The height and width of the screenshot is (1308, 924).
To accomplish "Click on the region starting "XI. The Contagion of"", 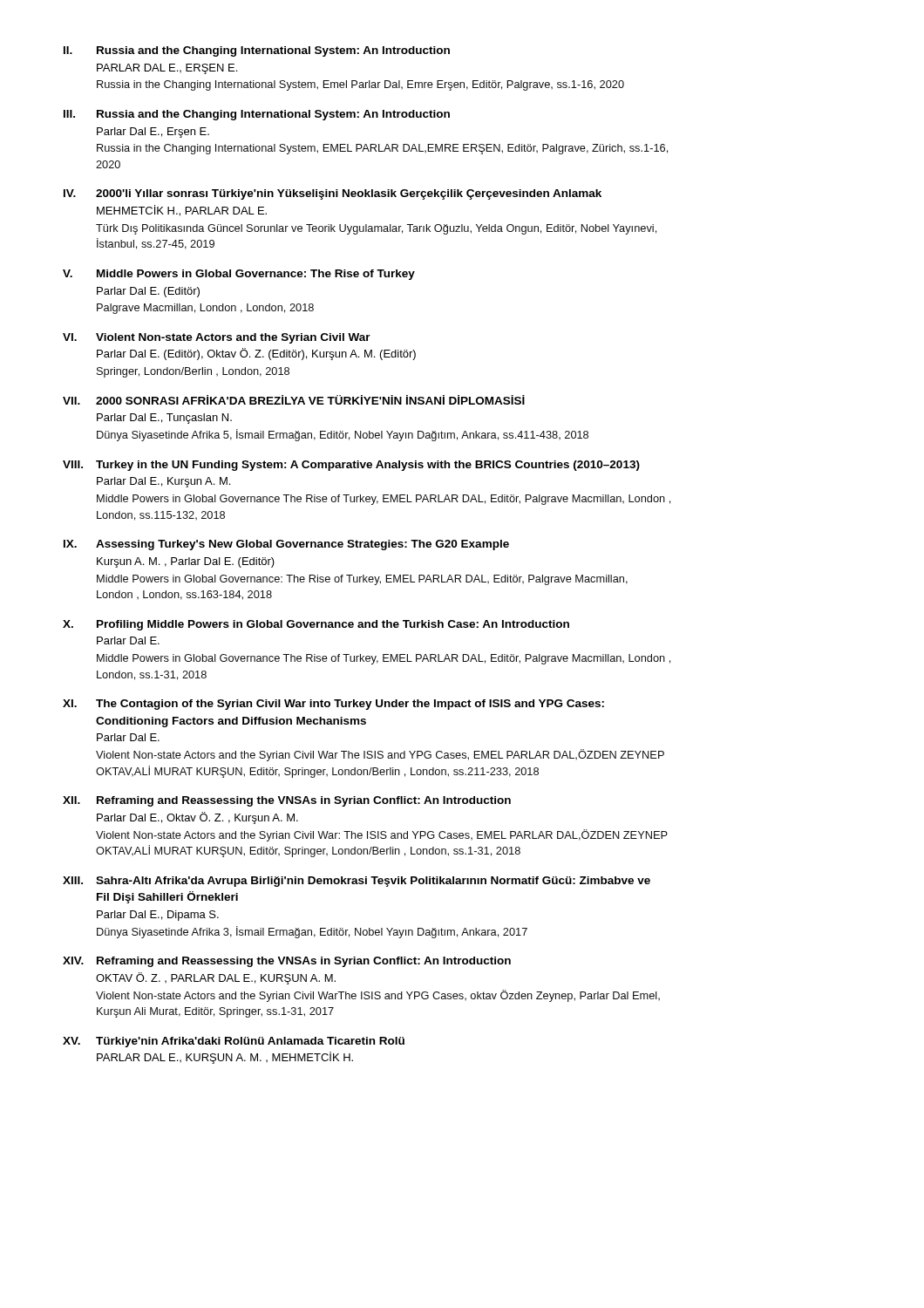I will (333, 705).
